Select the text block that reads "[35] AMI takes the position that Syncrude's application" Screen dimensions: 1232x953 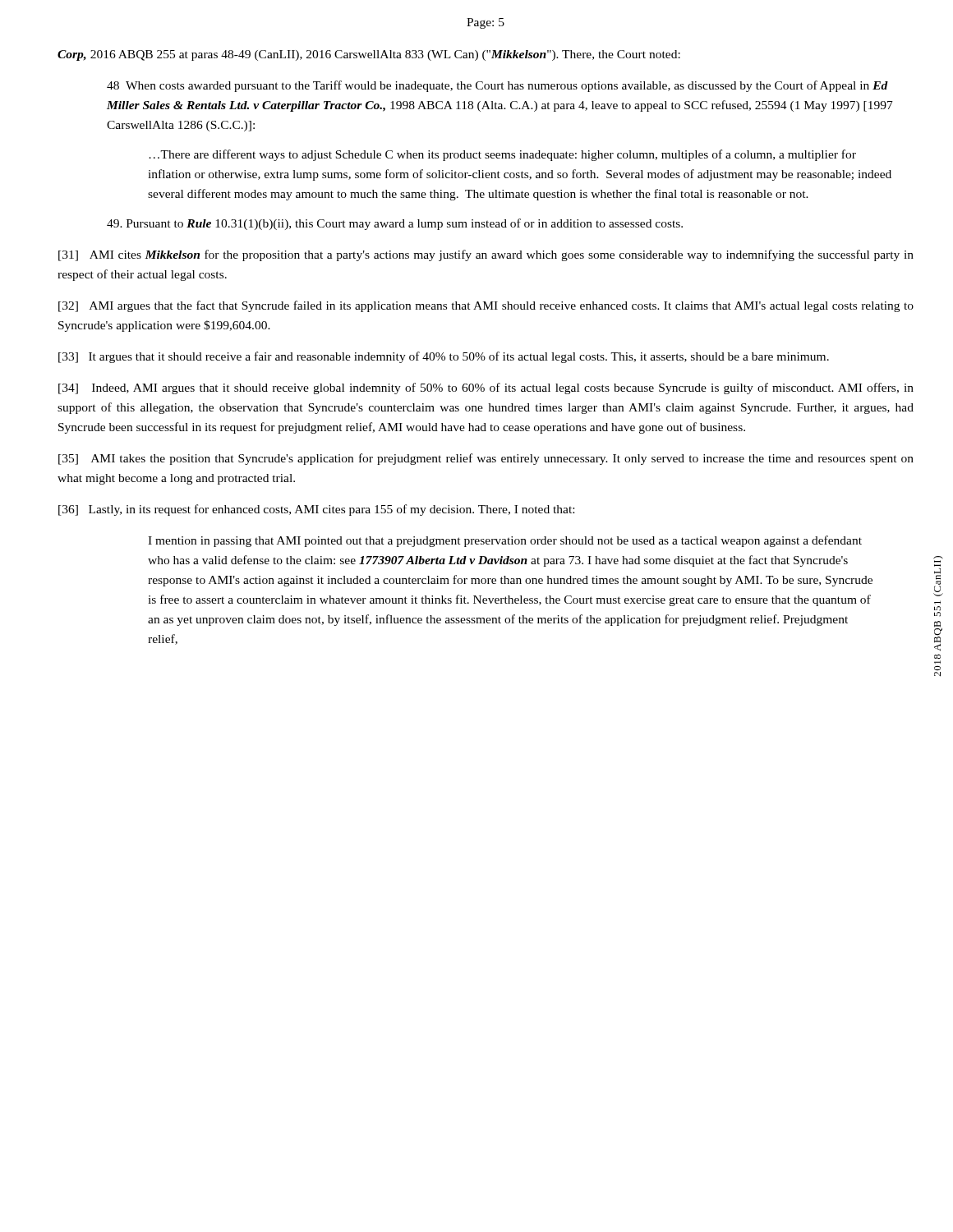click(x=486, y=468)
